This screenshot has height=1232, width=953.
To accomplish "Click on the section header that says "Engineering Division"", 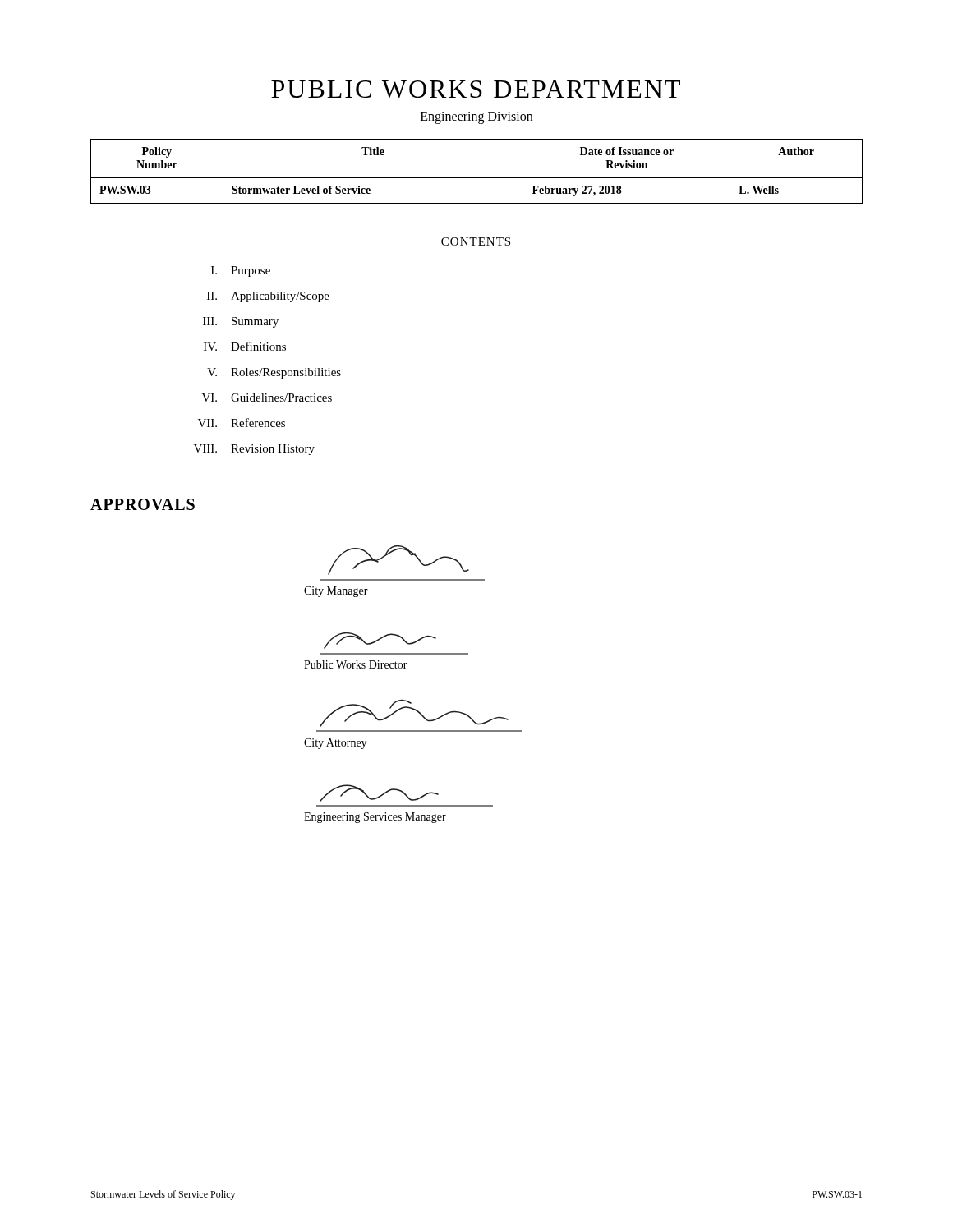I will coord(476,117).
